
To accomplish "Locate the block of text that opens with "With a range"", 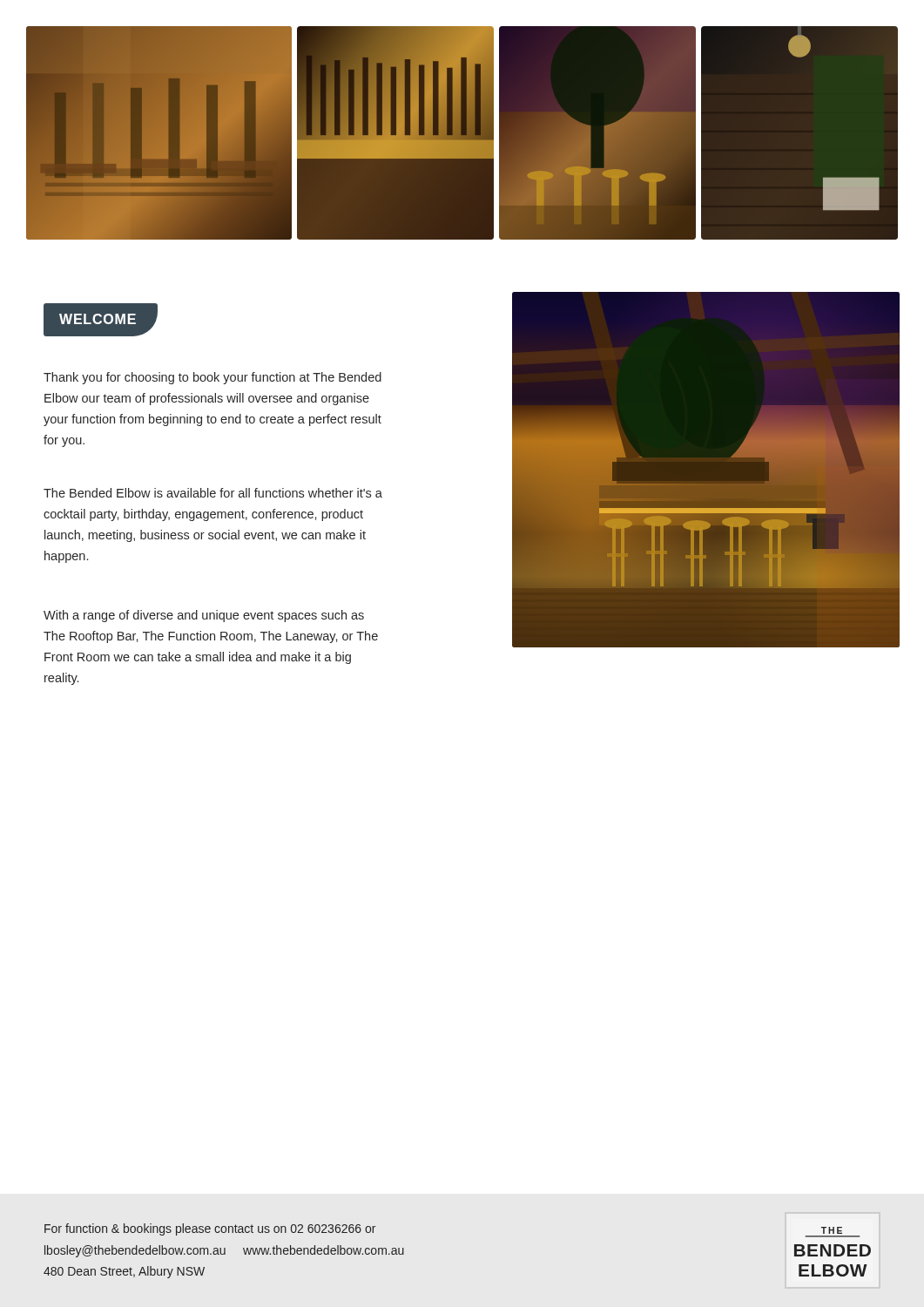I will [211, 646].
